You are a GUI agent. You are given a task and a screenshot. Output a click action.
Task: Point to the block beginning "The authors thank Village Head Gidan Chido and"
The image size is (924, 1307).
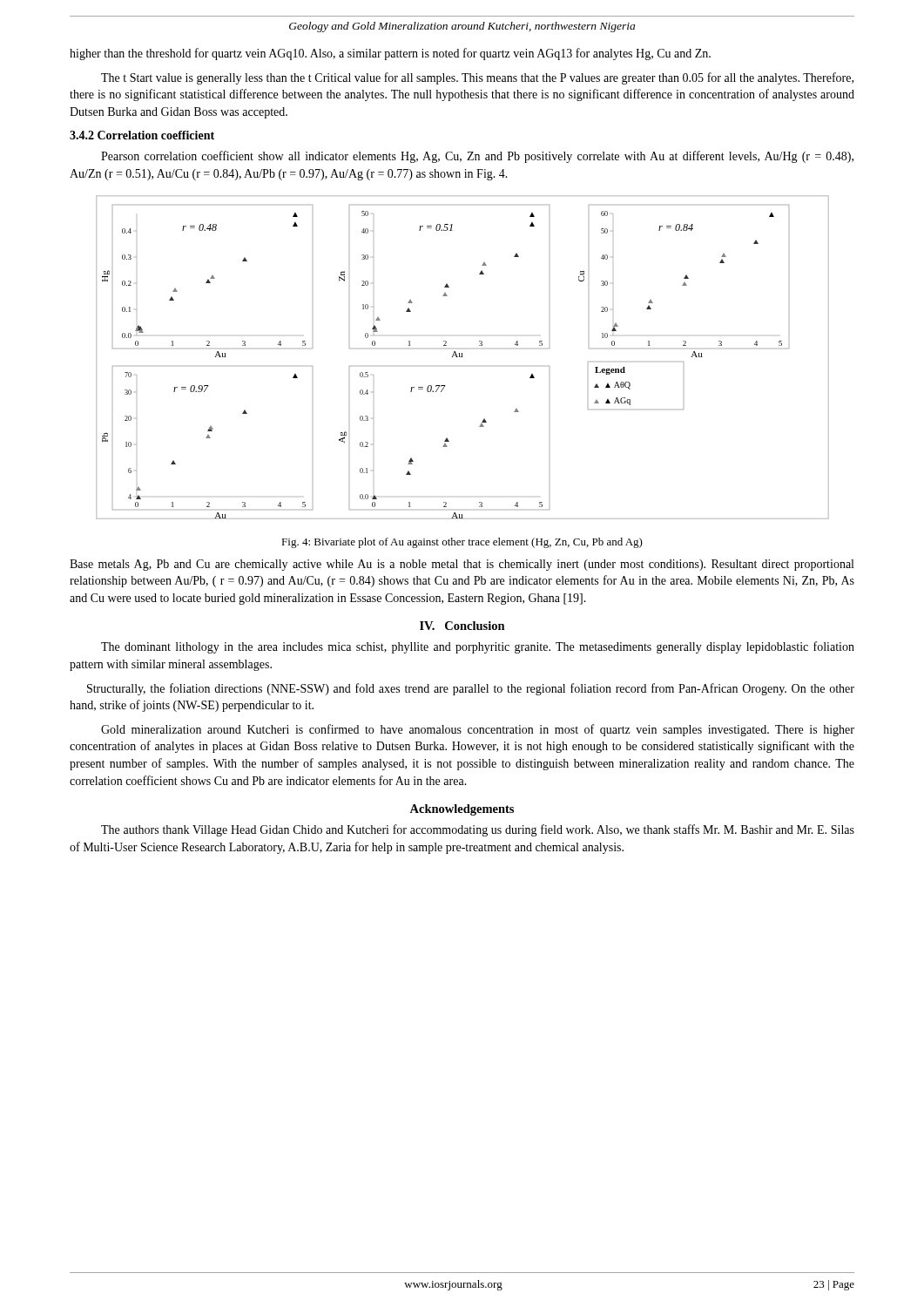462,839
